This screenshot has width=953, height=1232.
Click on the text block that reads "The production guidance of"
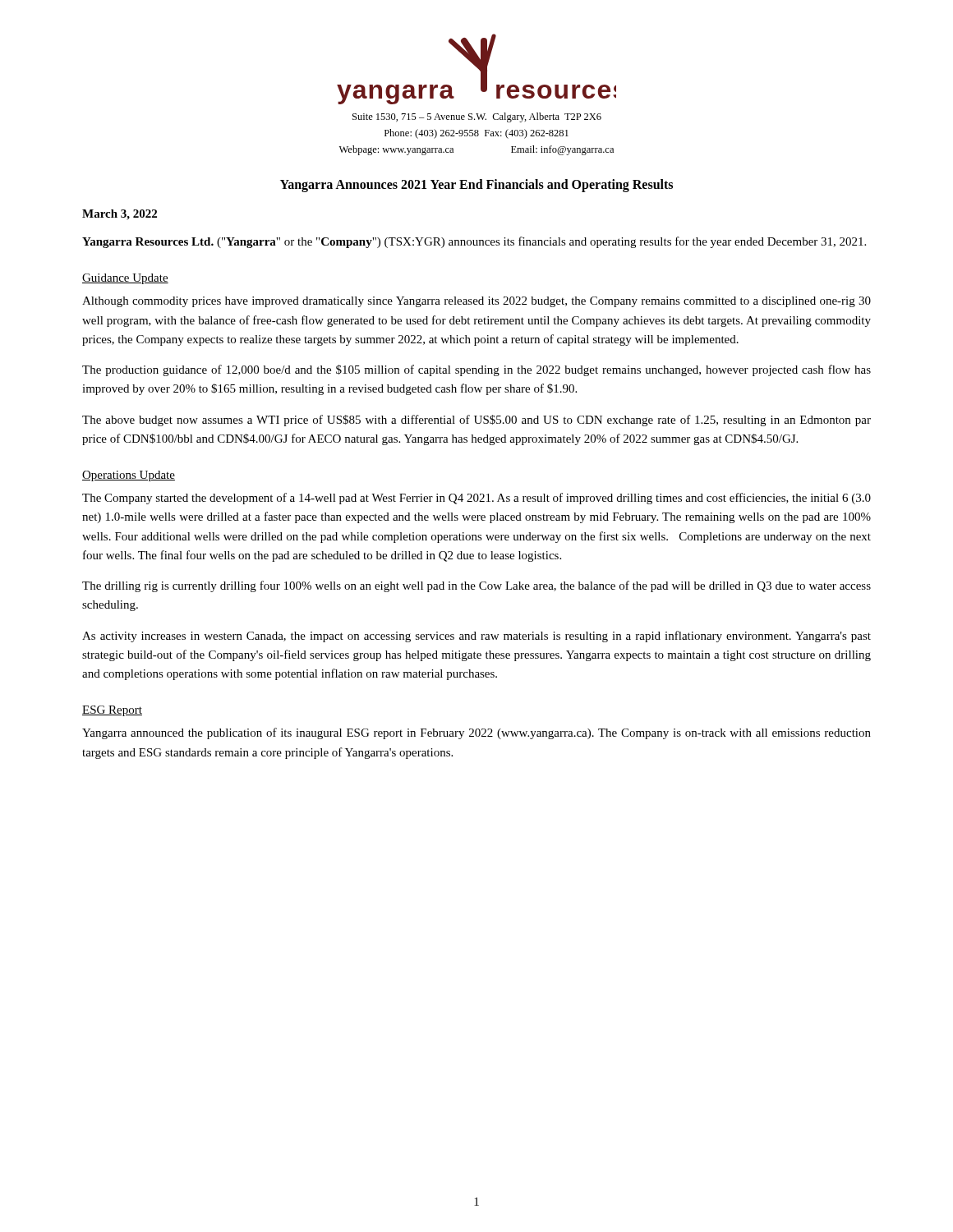point(476,379)
